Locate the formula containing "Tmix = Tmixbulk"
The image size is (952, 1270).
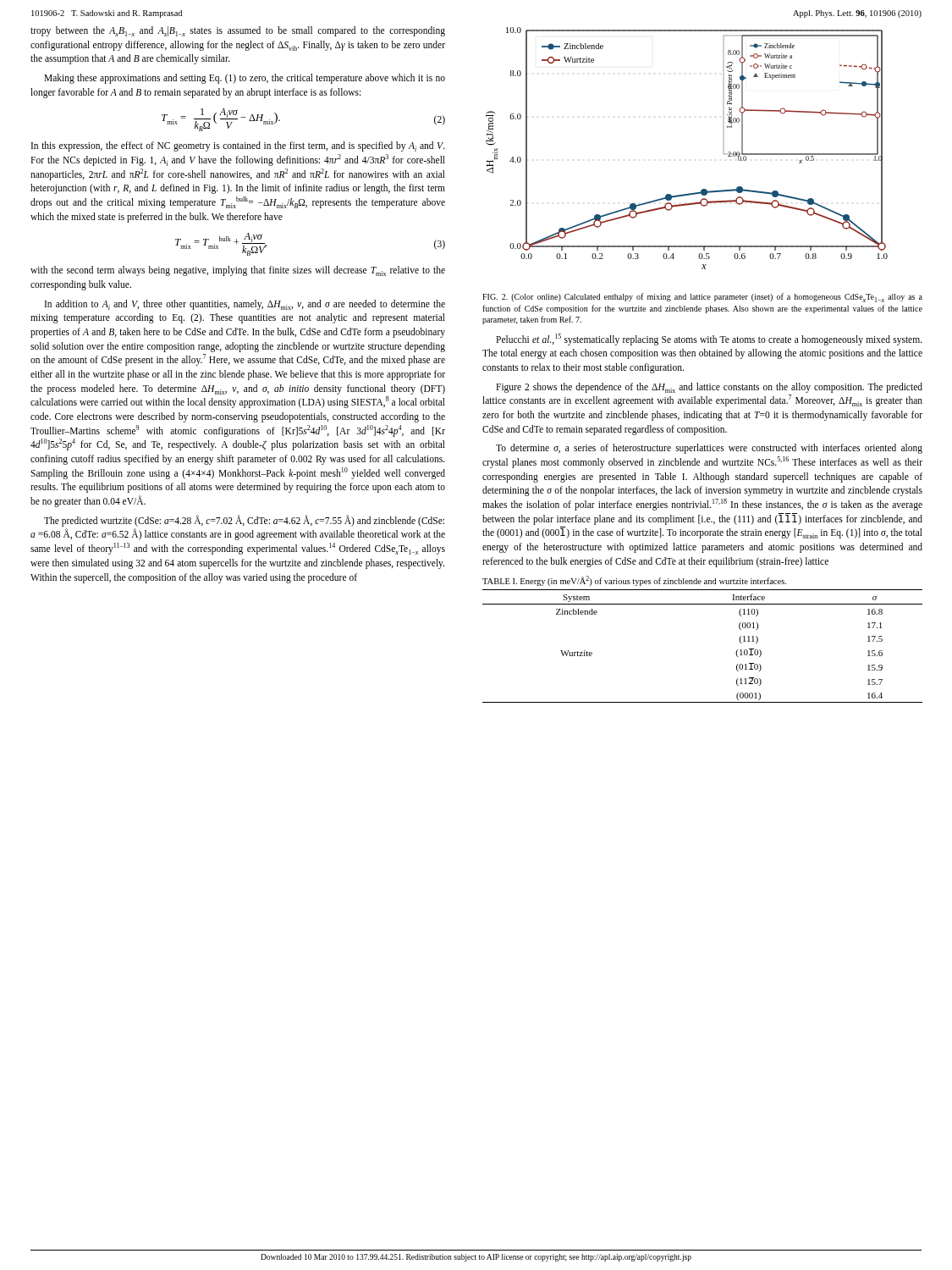[238, 244]
